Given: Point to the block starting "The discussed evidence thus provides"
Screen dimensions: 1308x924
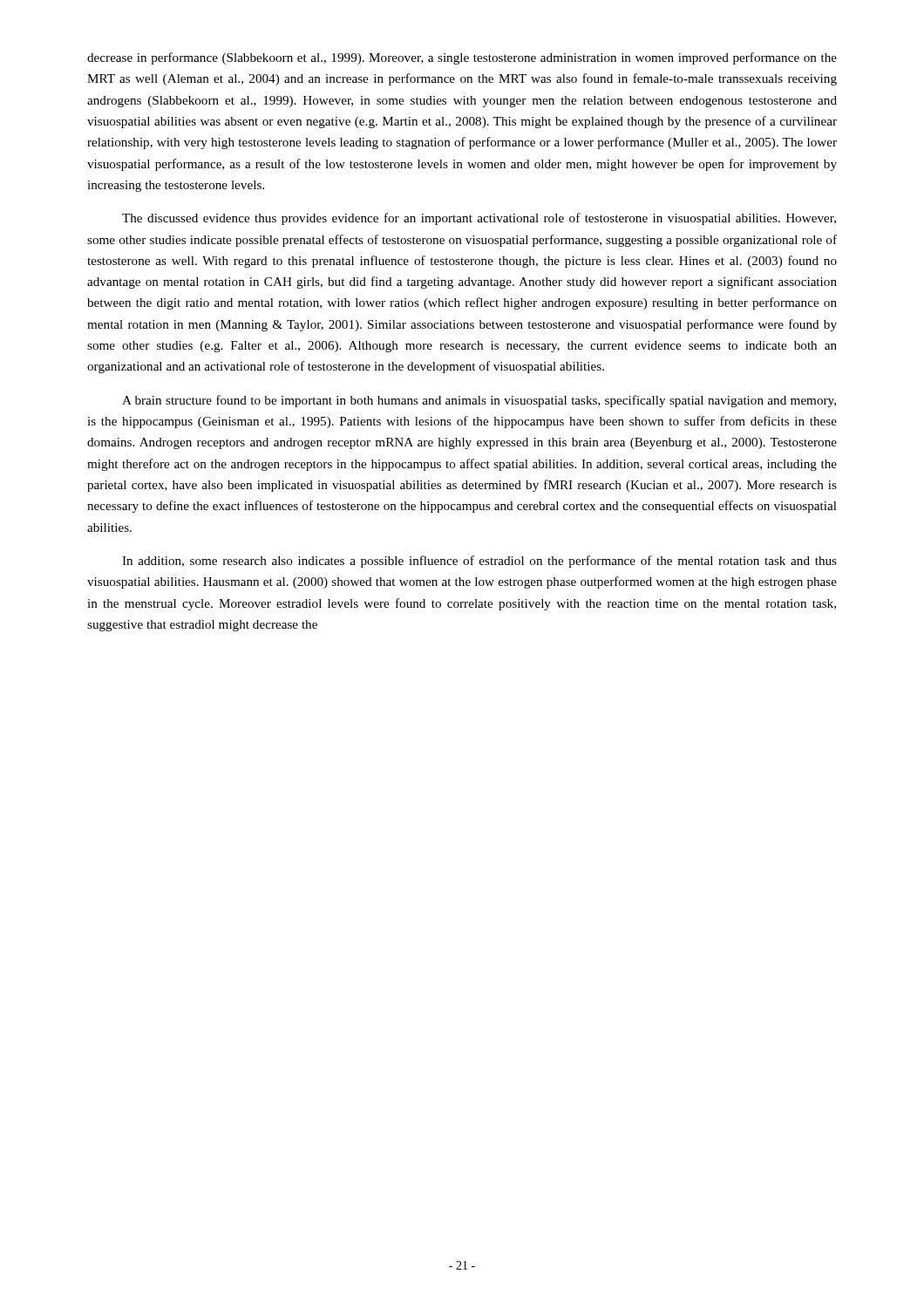Looking at the screenshot, I should [462, 292].
